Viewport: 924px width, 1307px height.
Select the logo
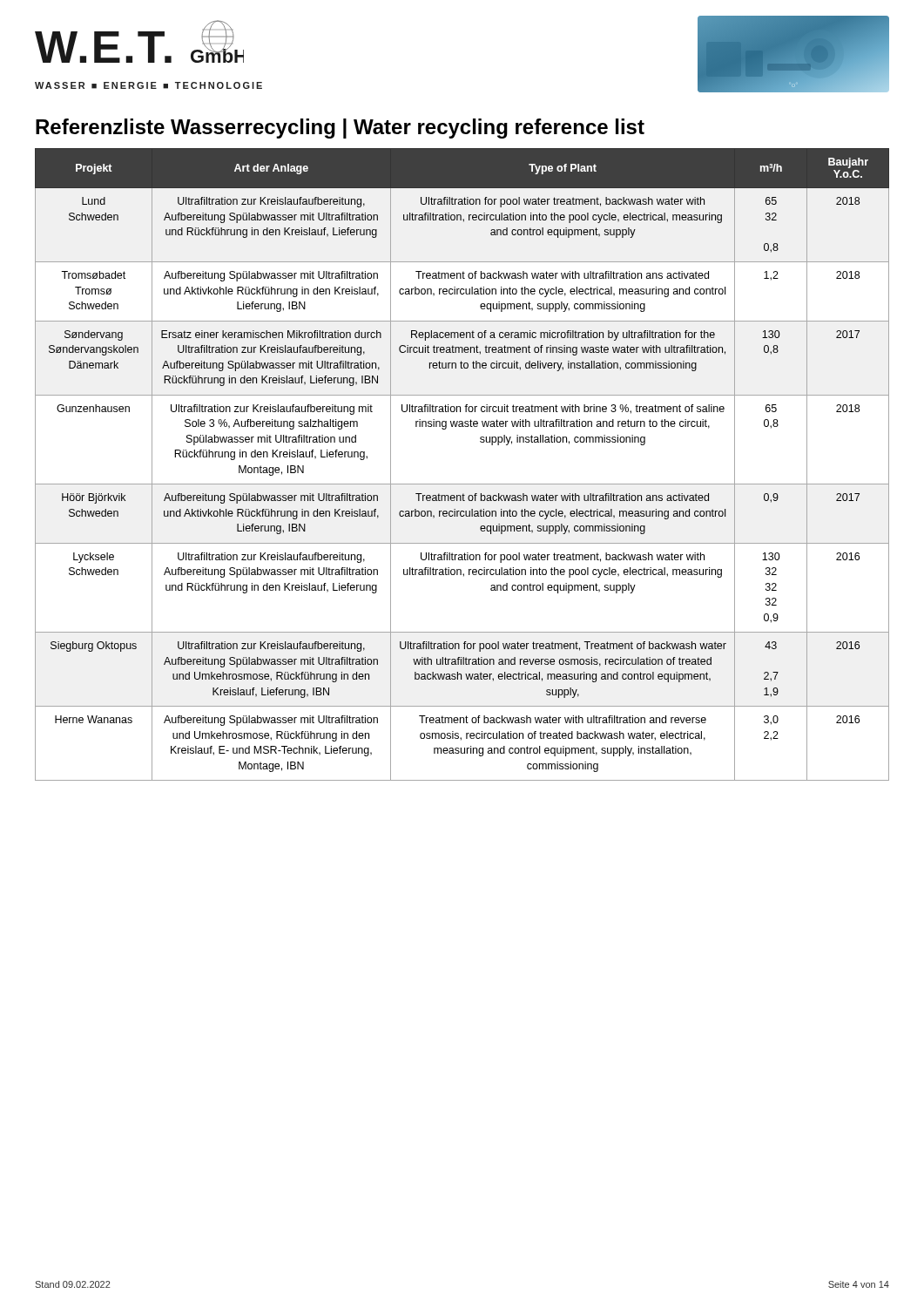pos(150,54)
